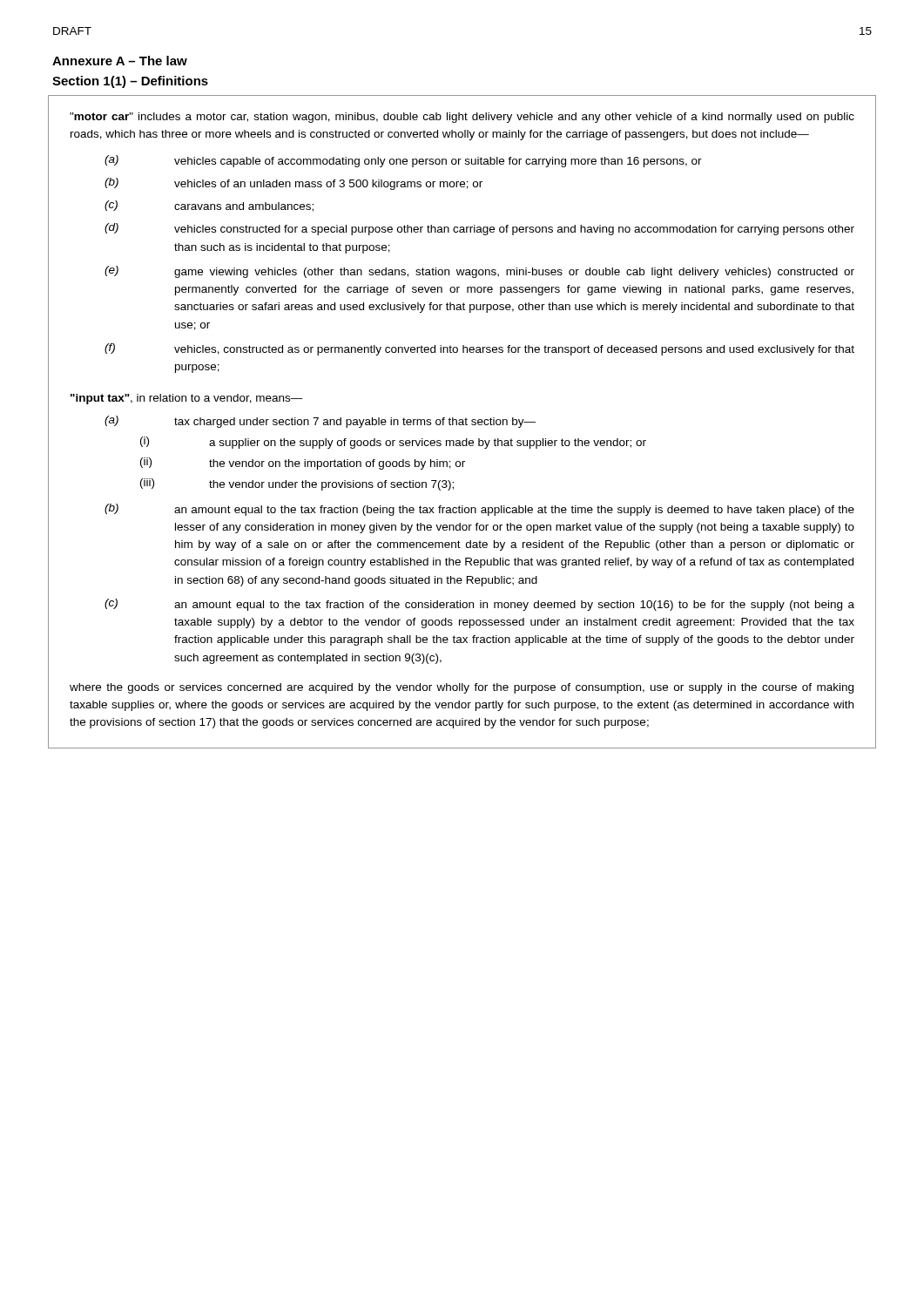Find the block on this page that starts "(ii) the vendor on the importation of"
This screenshot has height=1307, width=924.
462,464
